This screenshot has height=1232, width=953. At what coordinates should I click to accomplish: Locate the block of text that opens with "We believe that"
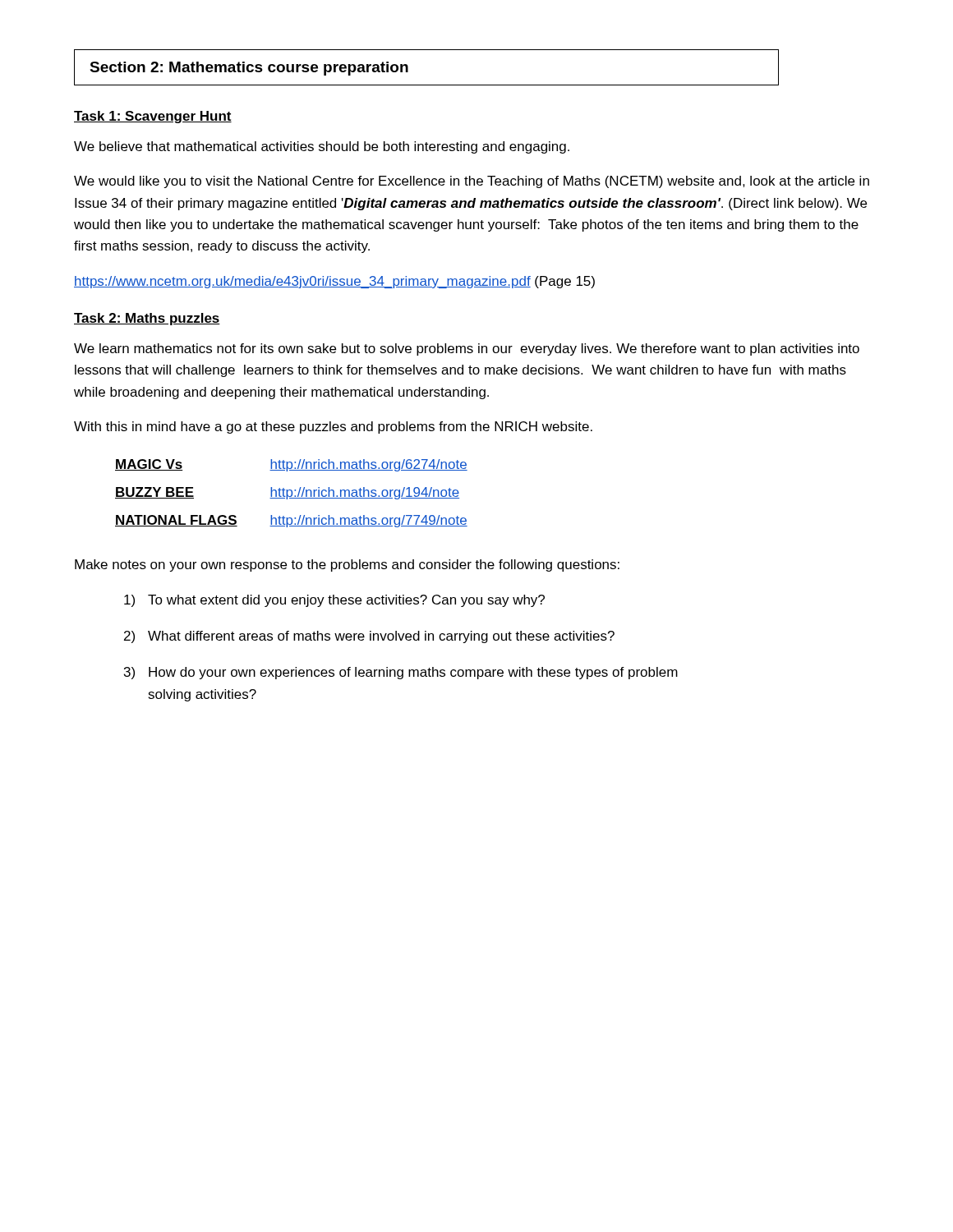tap(322, 147)
